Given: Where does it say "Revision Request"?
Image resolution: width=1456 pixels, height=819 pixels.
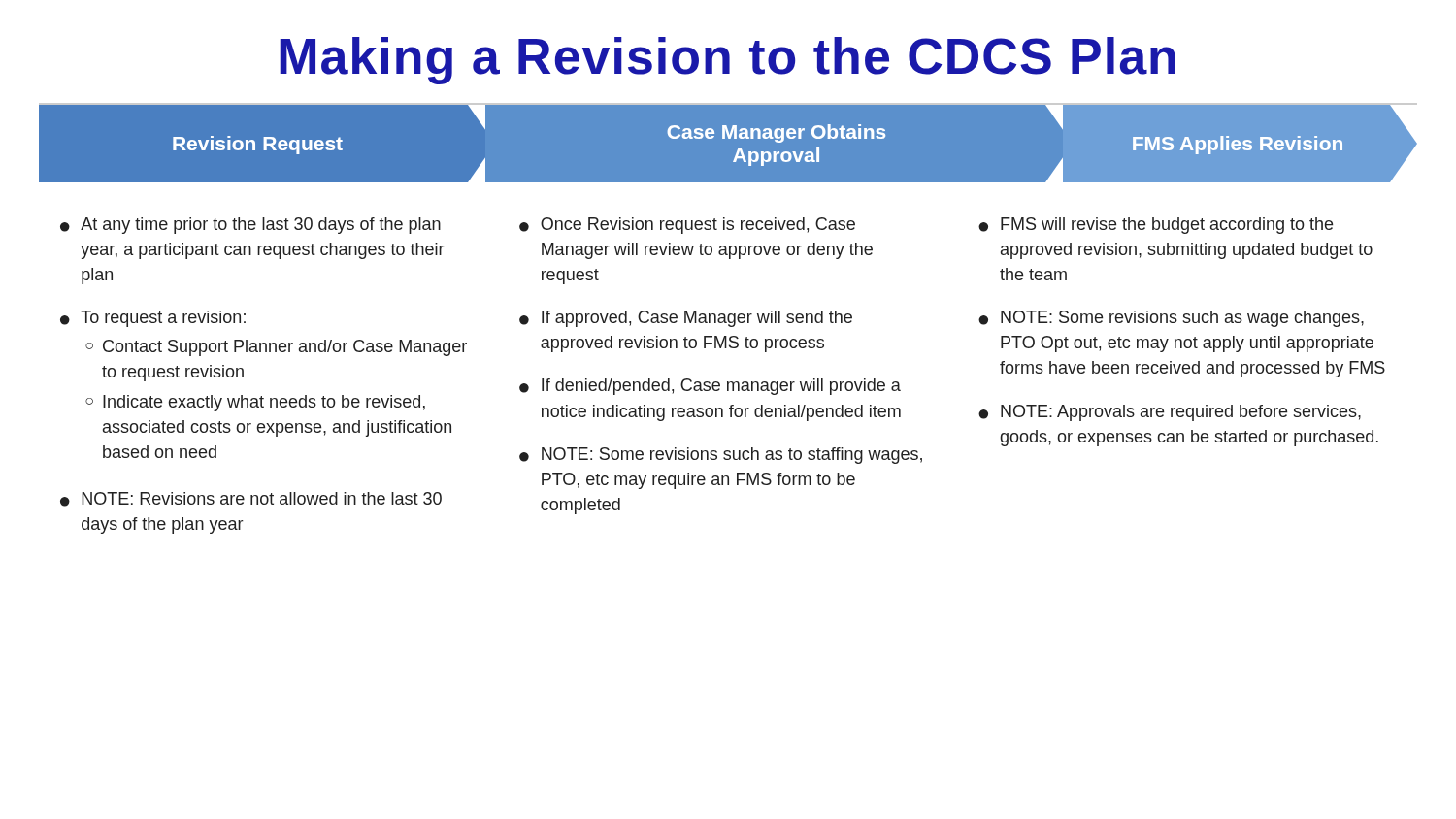Looking at the screenshot, I should pyautogui.click(x=257, y=143).
